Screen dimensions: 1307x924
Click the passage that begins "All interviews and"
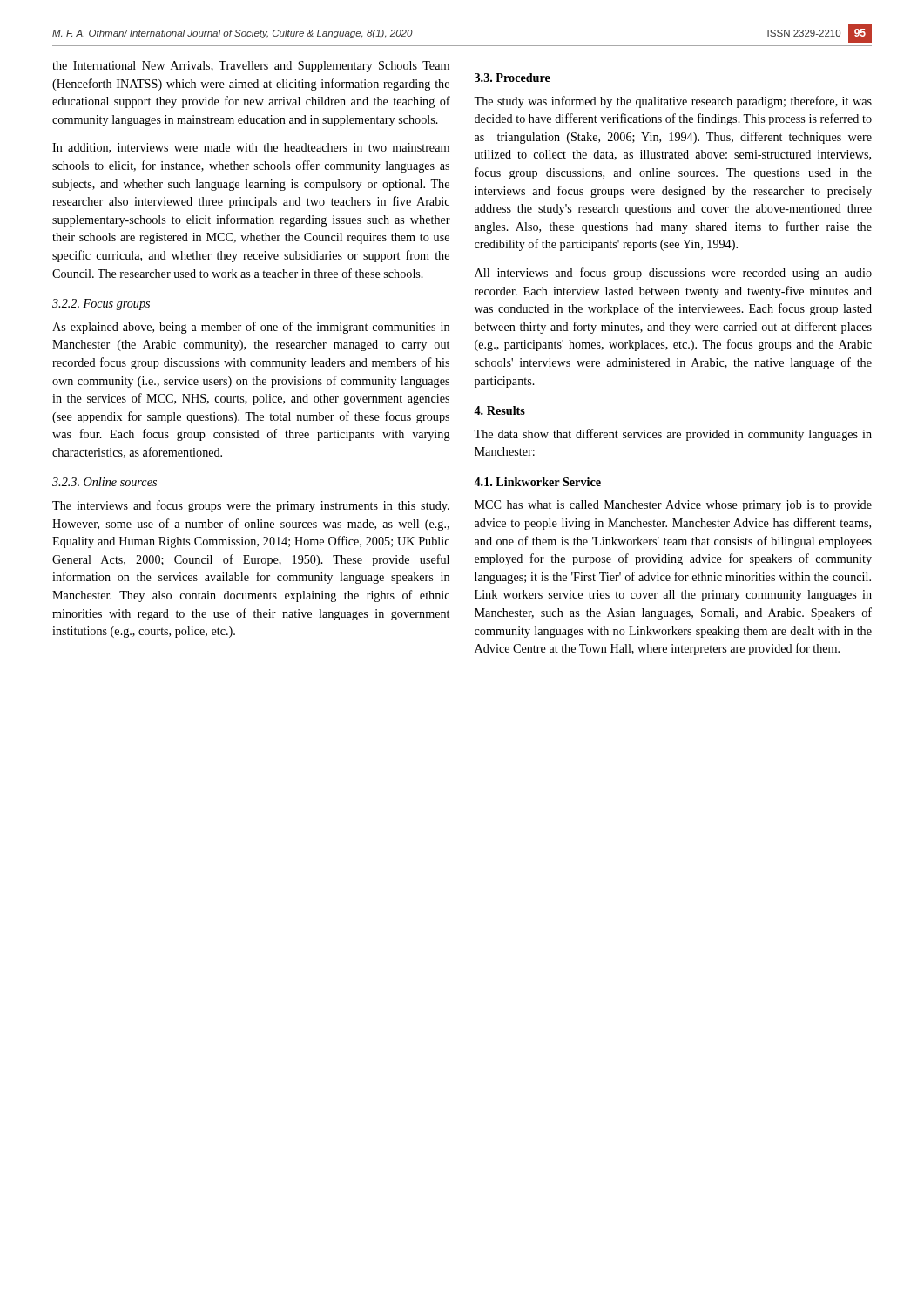(x=673, y=326)
